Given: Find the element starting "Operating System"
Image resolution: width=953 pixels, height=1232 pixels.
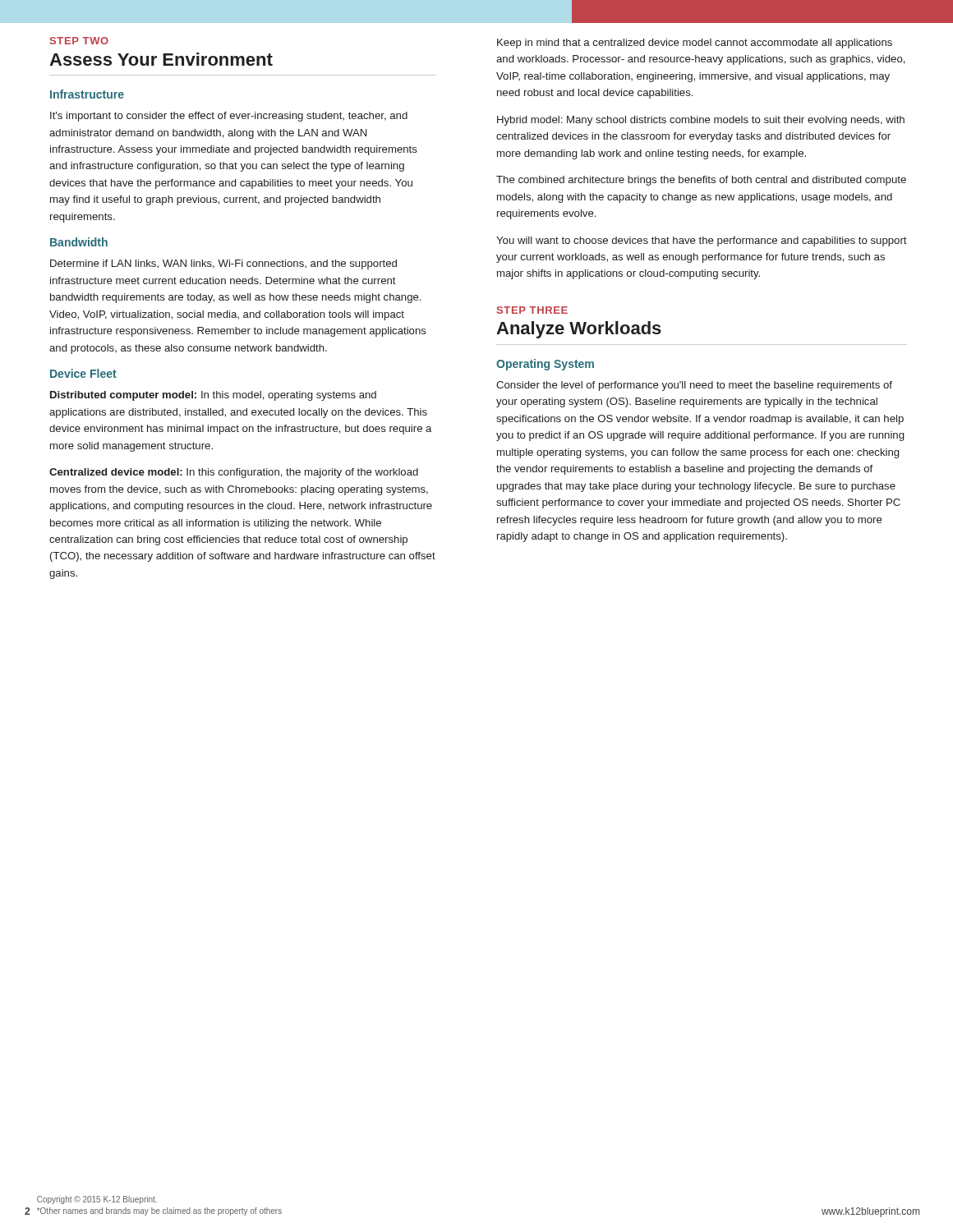Looking at the screenshot, I should (x=545, y=364).
